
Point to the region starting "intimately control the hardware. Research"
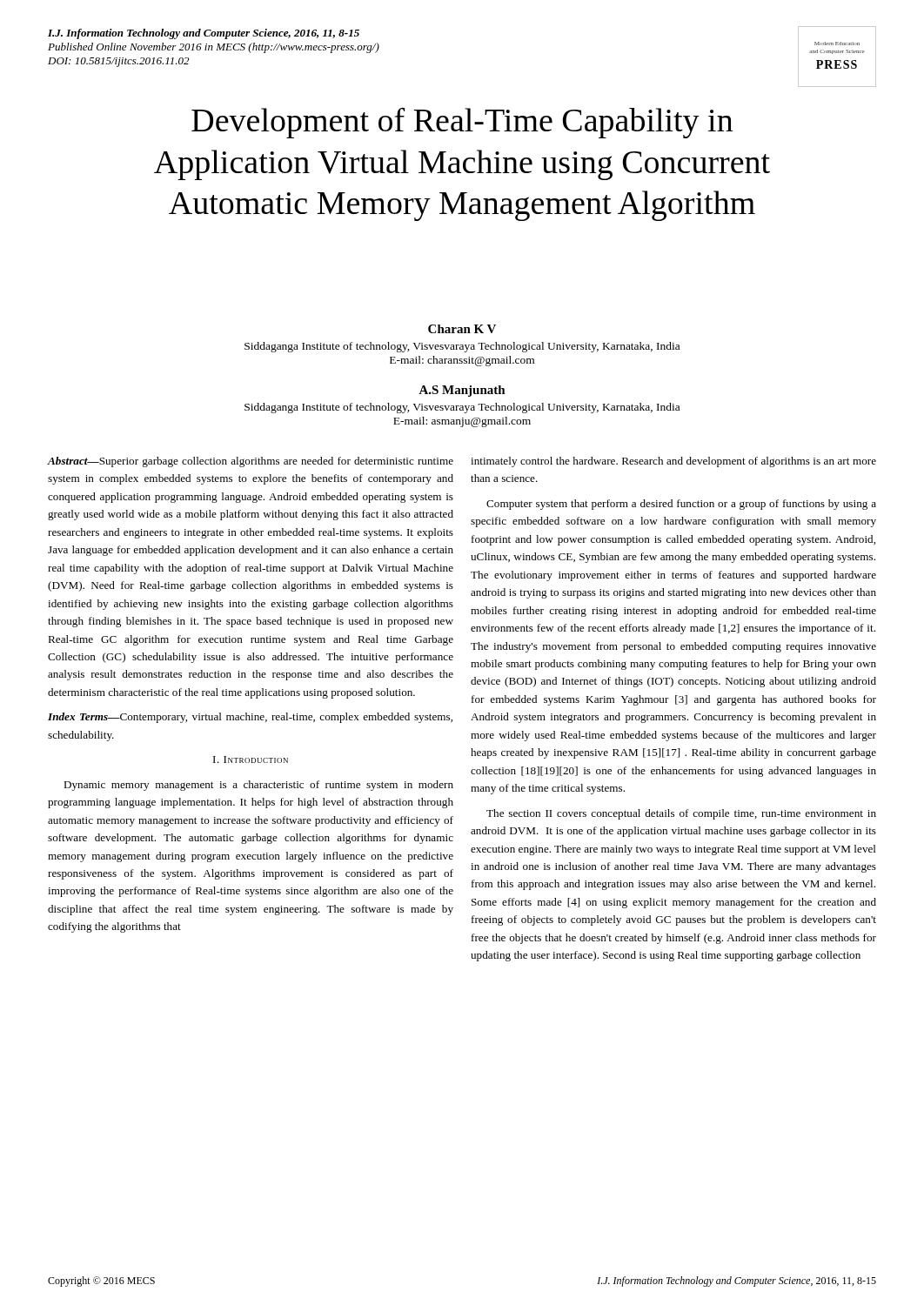pyautogui.click(x=673, y=470)
